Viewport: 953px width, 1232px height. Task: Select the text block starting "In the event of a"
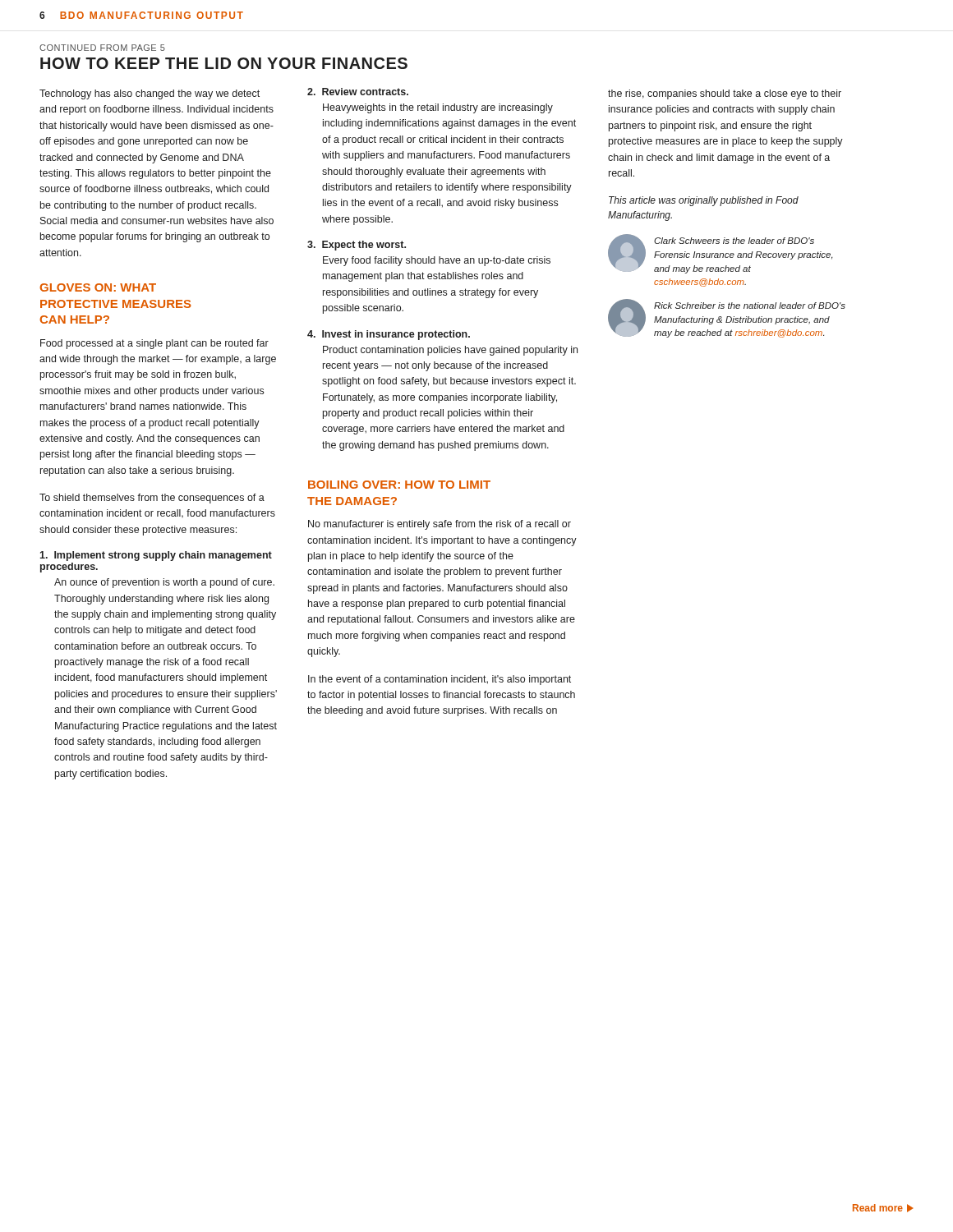441,695
